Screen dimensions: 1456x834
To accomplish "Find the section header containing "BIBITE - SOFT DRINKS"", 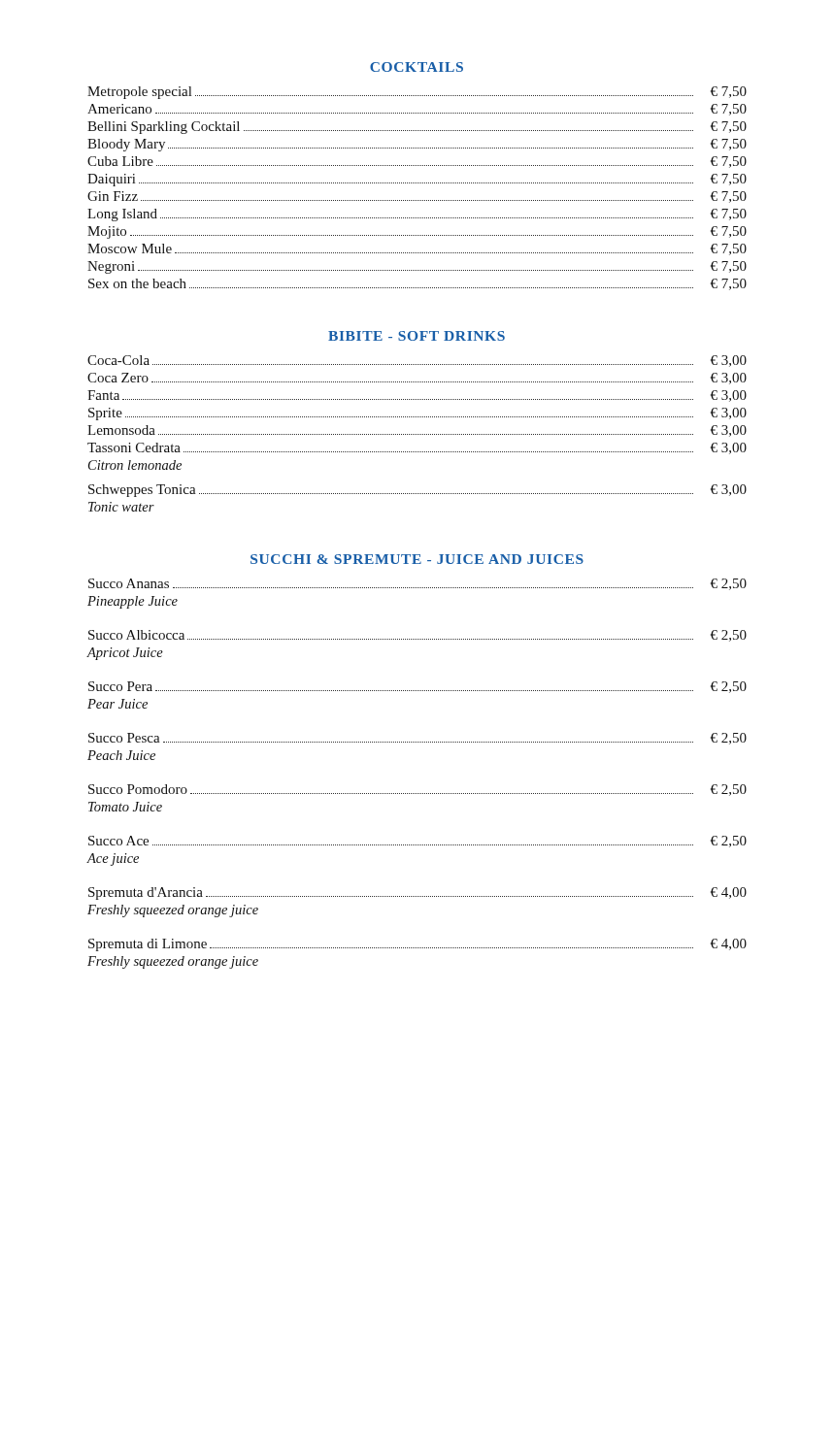I will pos(417,335).
